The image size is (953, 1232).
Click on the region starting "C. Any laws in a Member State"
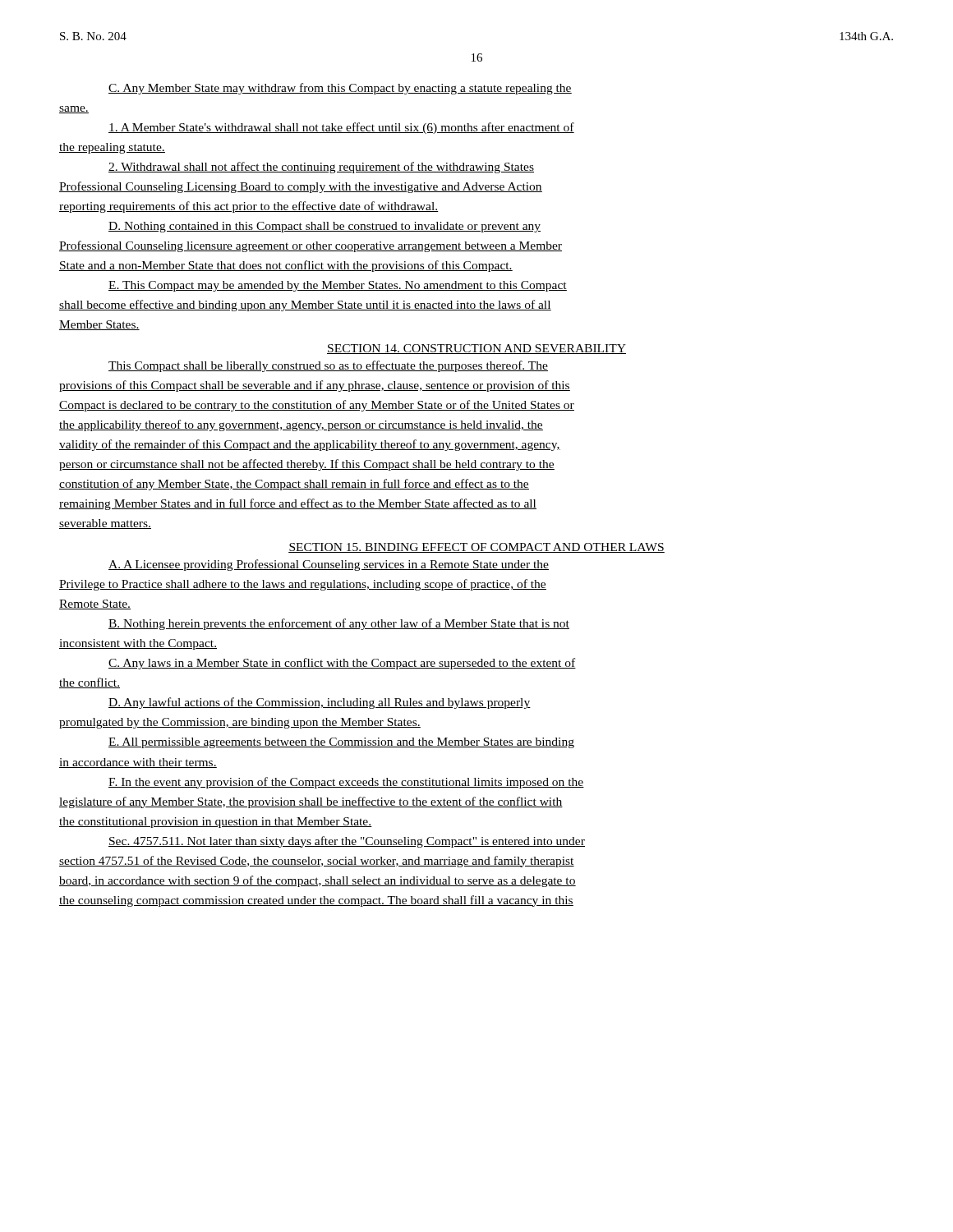point(476,673)
